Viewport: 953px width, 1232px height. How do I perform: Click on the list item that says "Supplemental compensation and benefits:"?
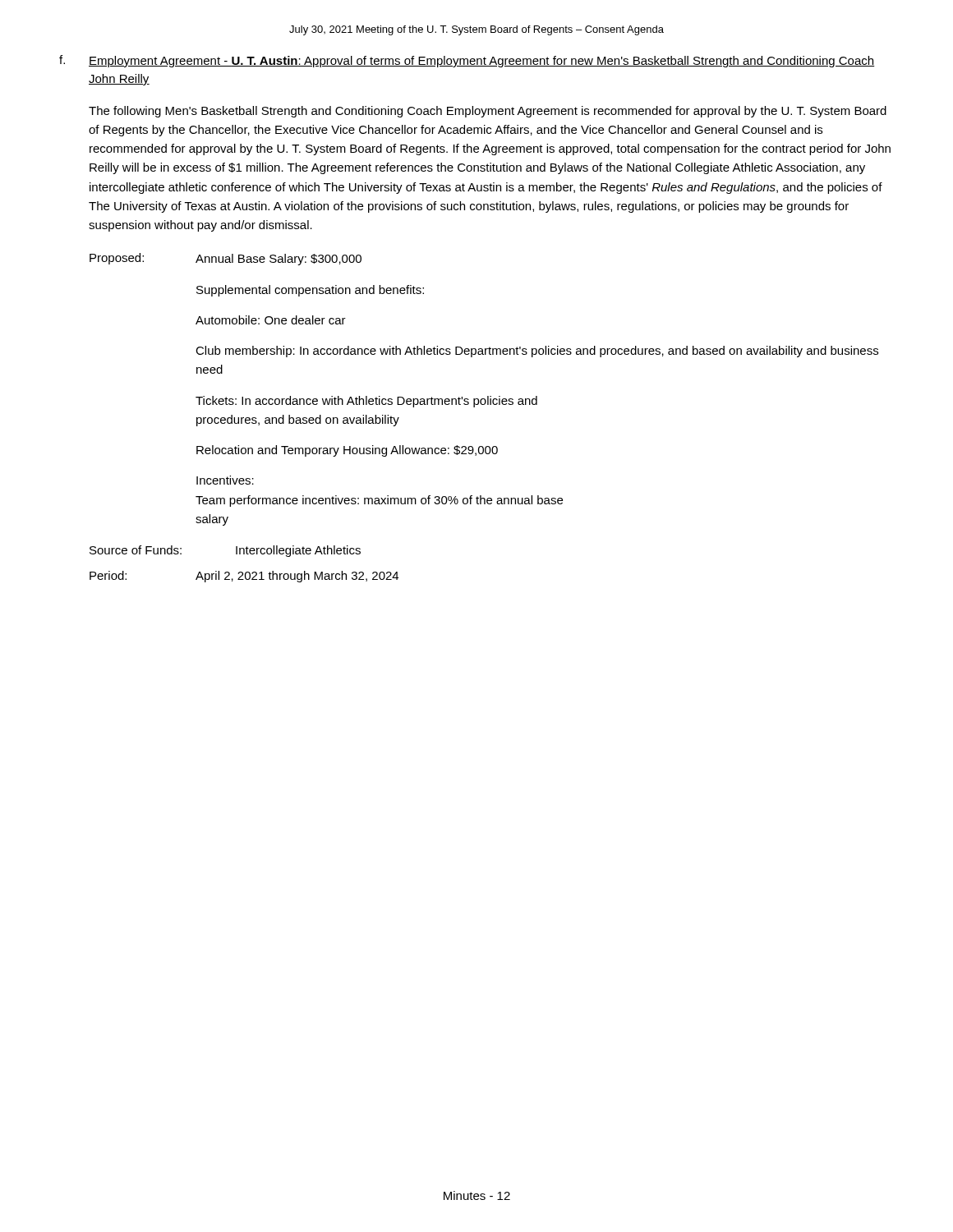[310, 289]
